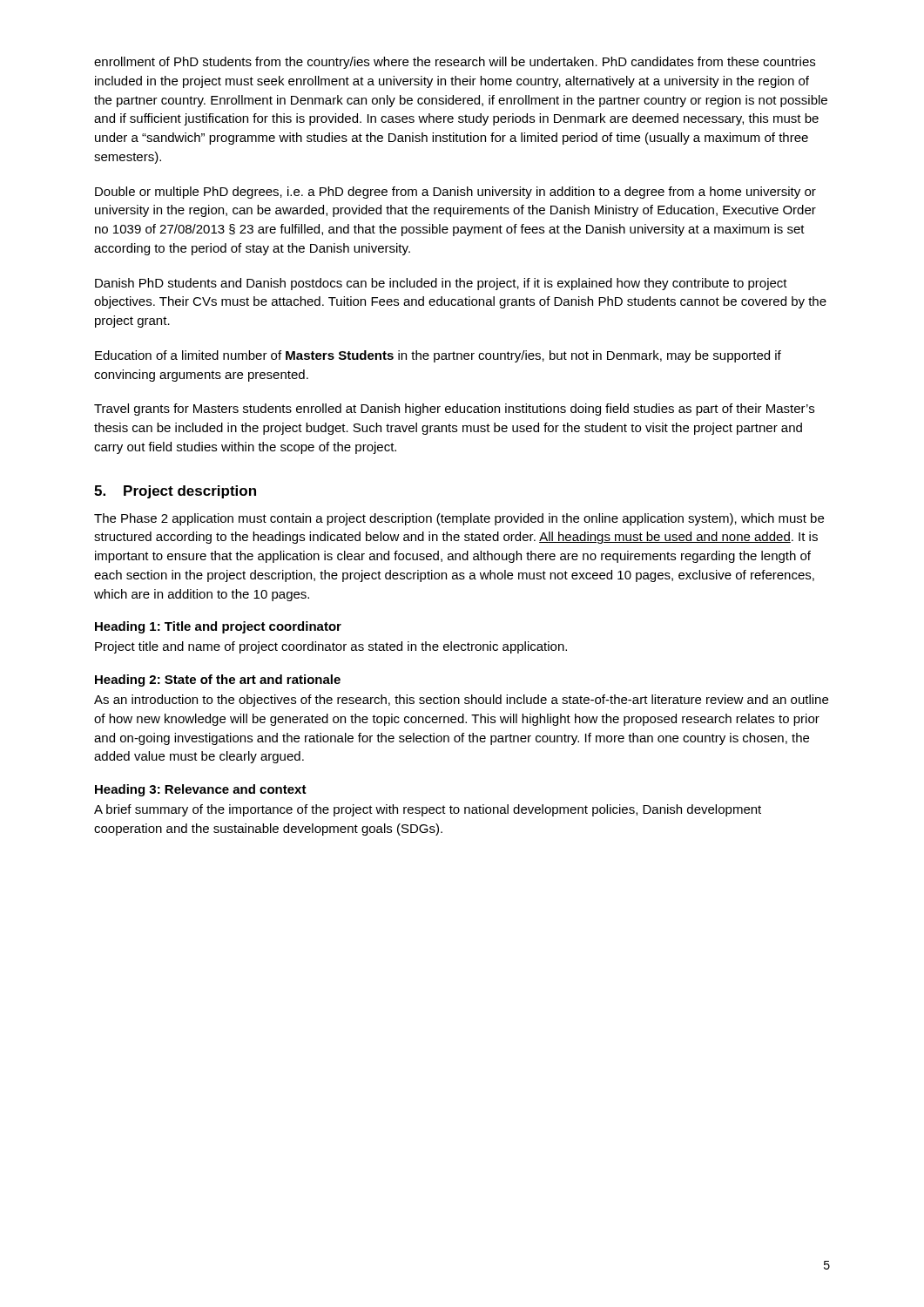
Task: Point to the text block starting "Double or multiple PhD"
Action: [x=455, y=219]
